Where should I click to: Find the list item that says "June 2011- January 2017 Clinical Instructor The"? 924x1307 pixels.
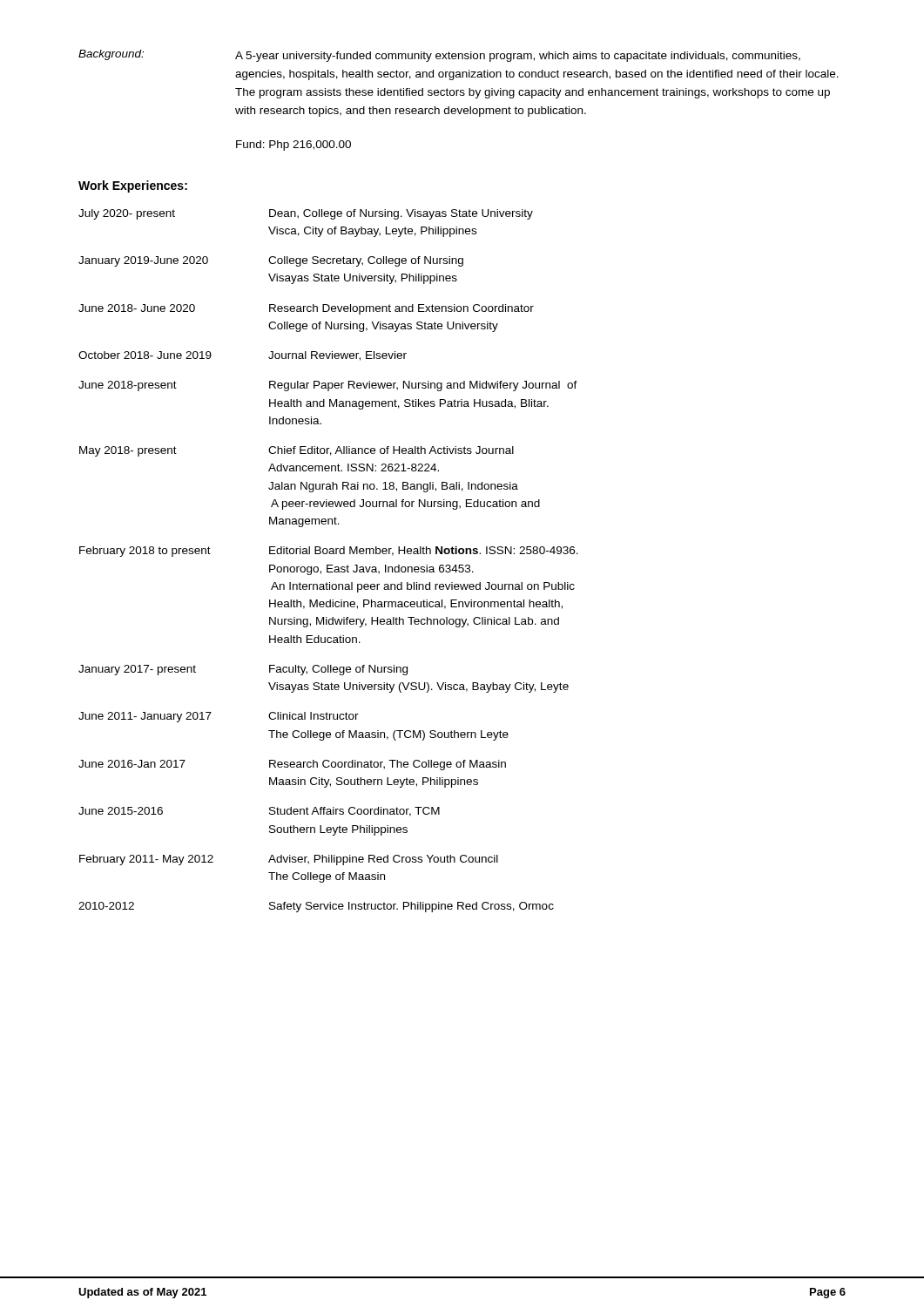(462, 726)
